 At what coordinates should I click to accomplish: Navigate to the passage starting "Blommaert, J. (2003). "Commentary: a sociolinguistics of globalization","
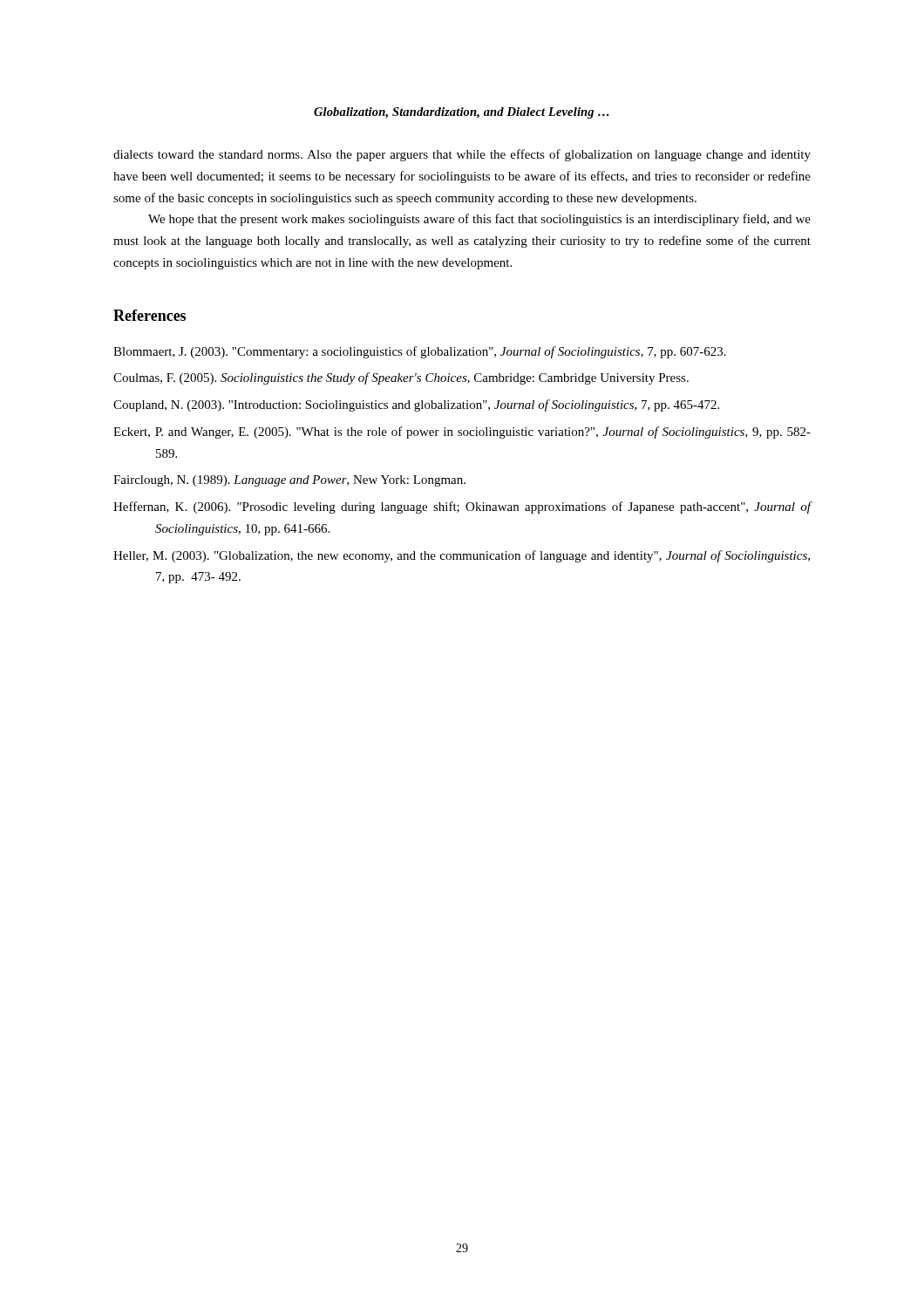420,351
